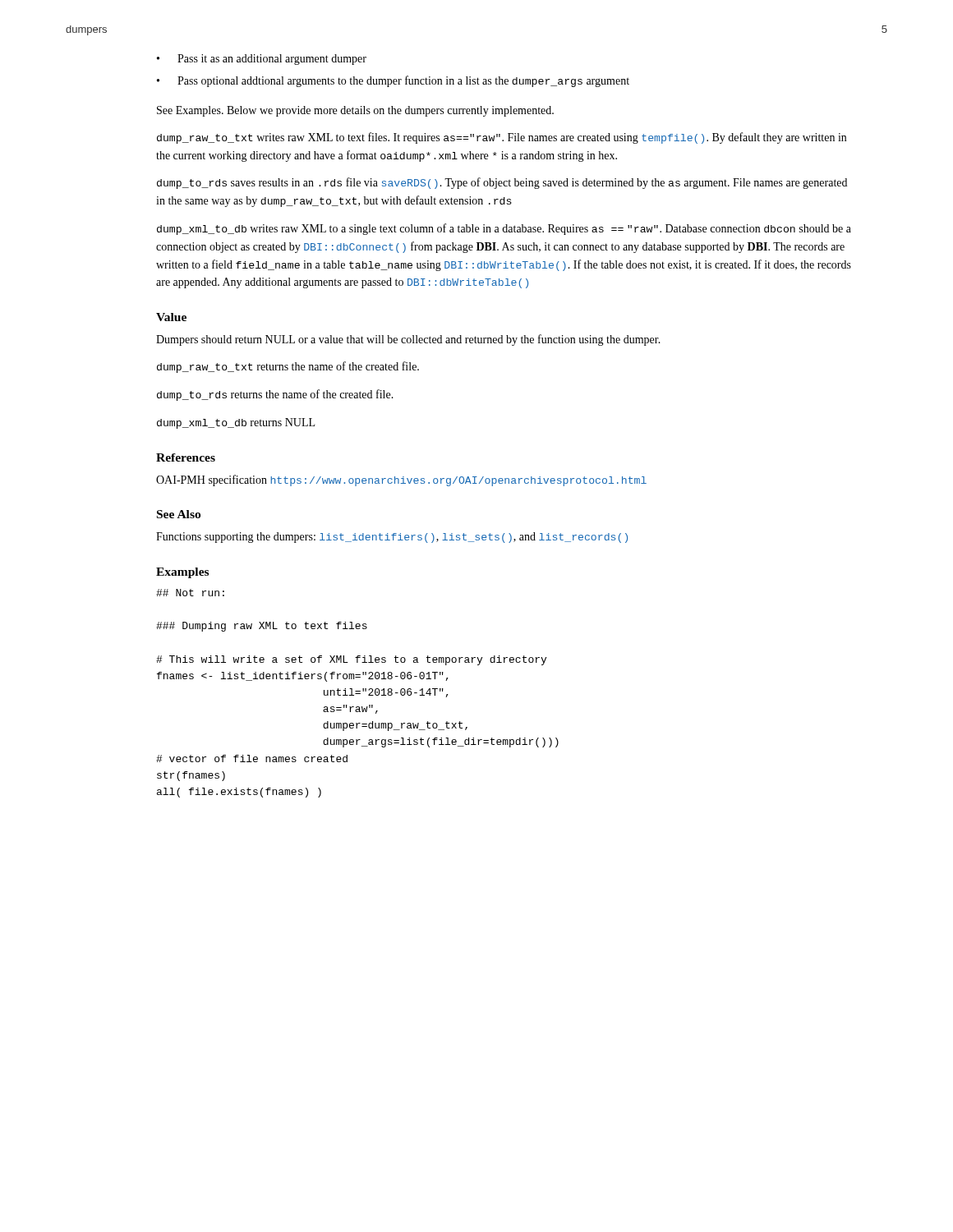The image size is (953, 1232).
Task: Find the block on this page that starts "dump_to_rds returns the name of the created"
Action: pyautogui.click(x=275, y=395)
